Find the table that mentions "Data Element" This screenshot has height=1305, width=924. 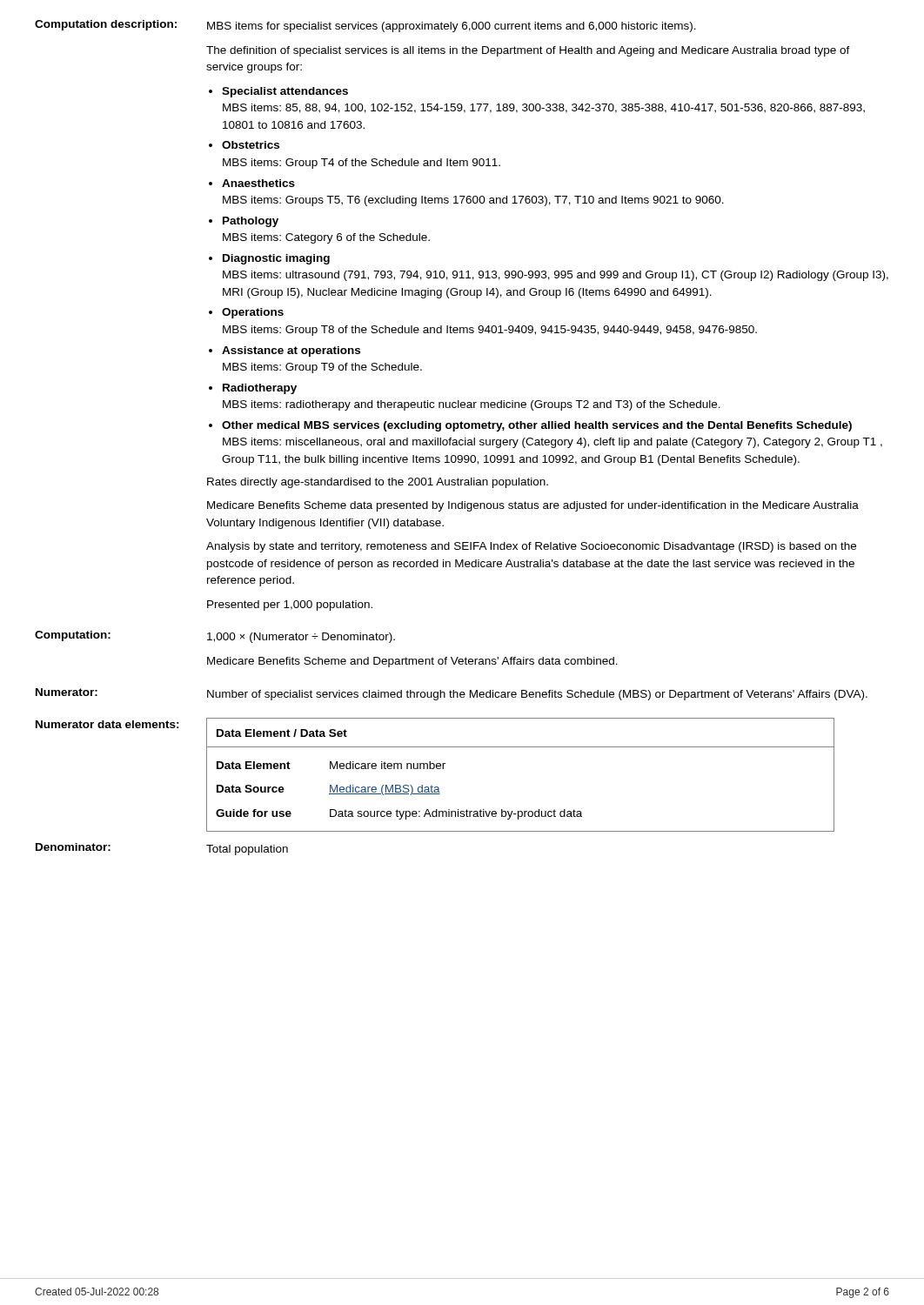click(x=548, y=775)
